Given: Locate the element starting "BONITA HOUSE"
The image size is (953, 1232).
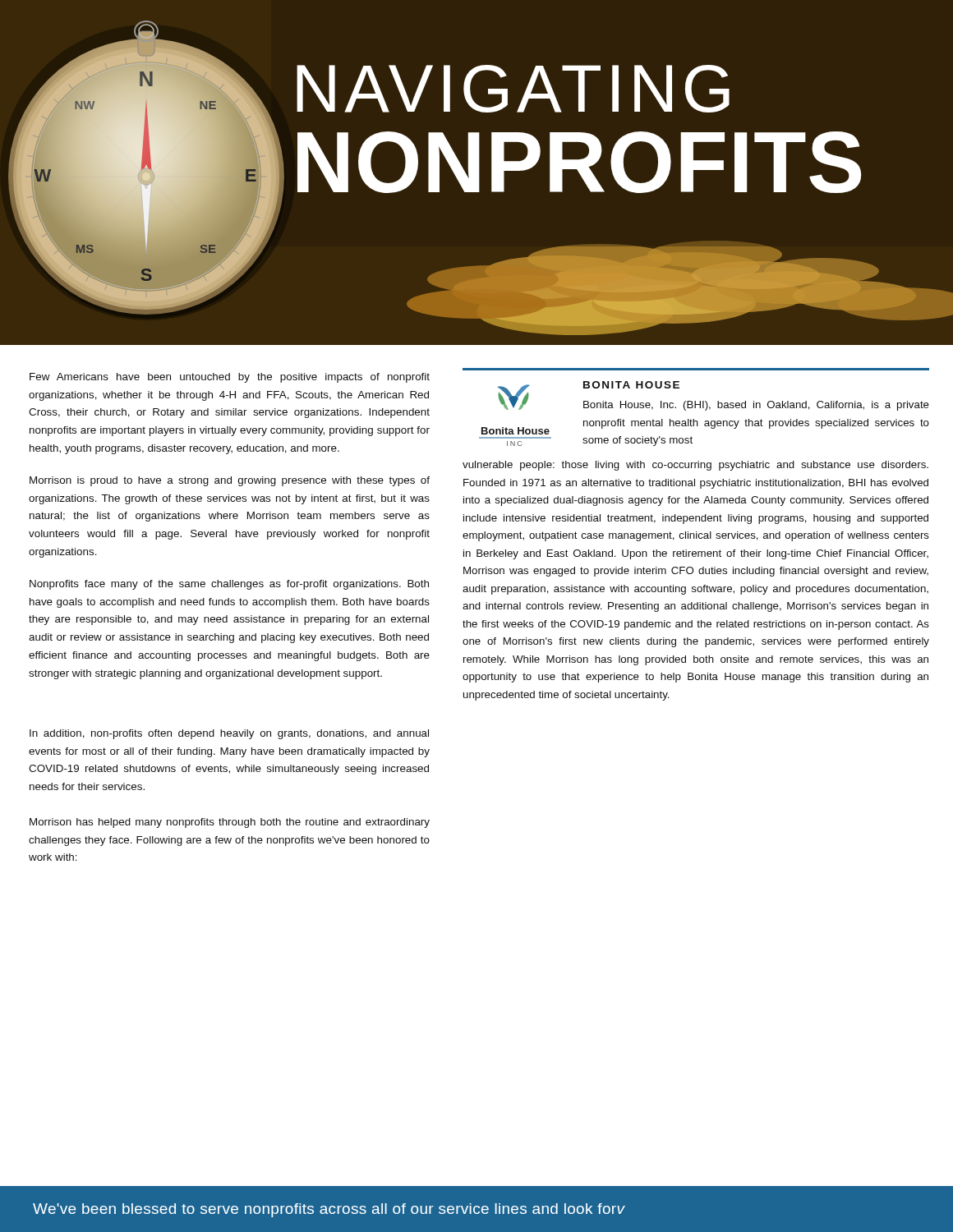Looking at the screenshot, I should 632,385.
